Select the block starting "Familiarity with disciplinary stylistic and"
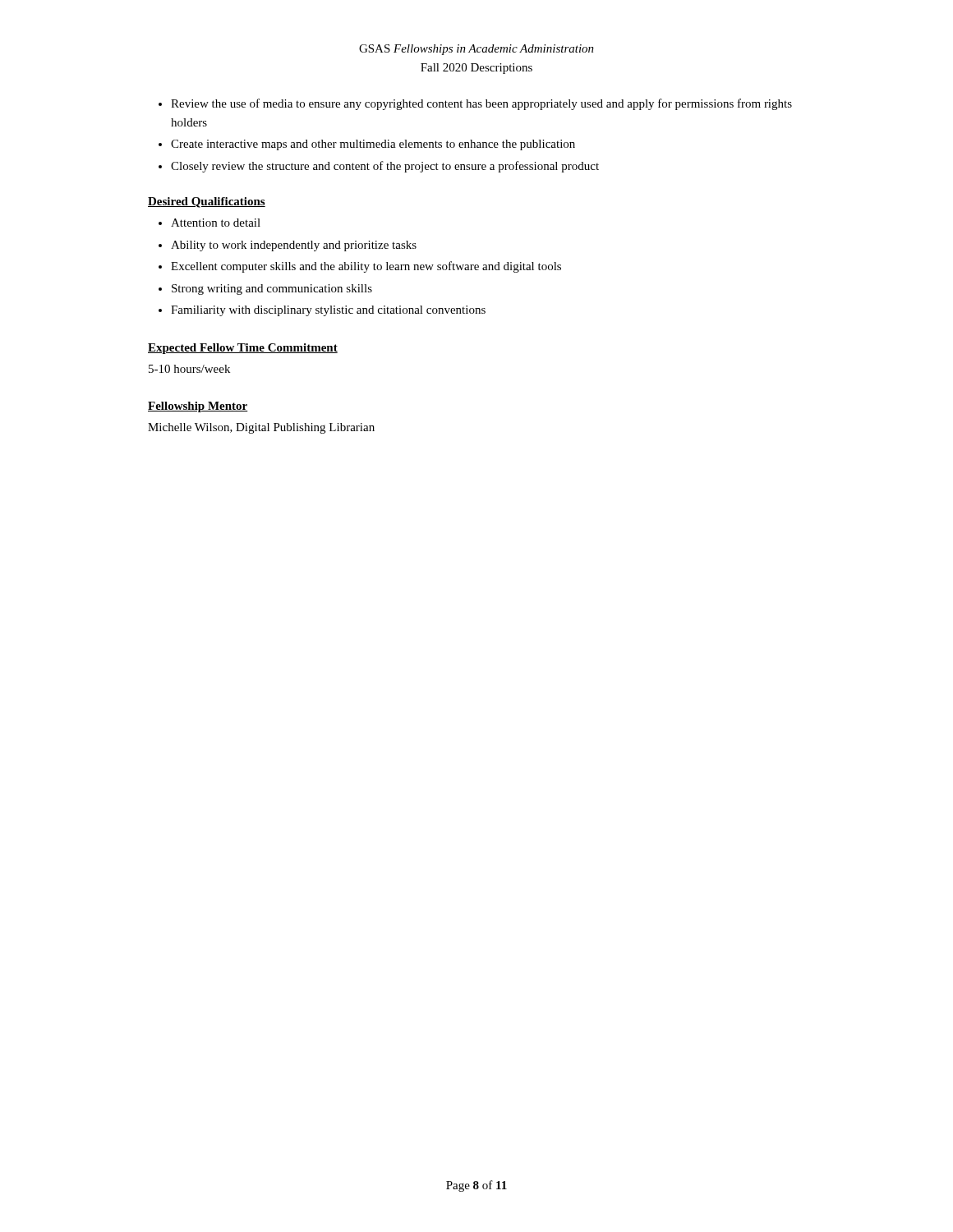 pos(328,310)
